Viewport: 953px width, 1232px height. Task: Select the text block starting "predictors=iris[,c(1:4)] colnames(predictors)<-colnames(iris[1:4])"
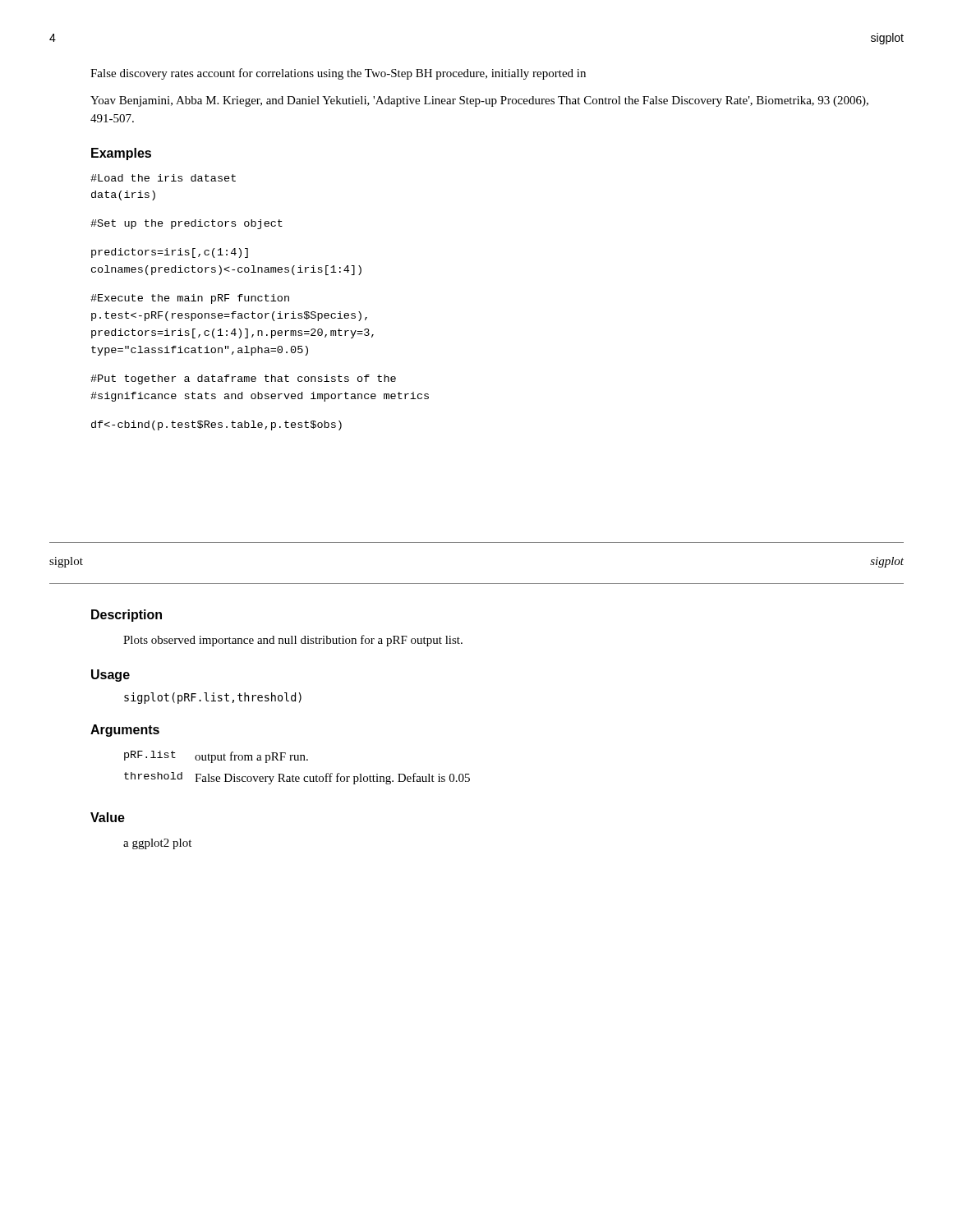(227, 261)
